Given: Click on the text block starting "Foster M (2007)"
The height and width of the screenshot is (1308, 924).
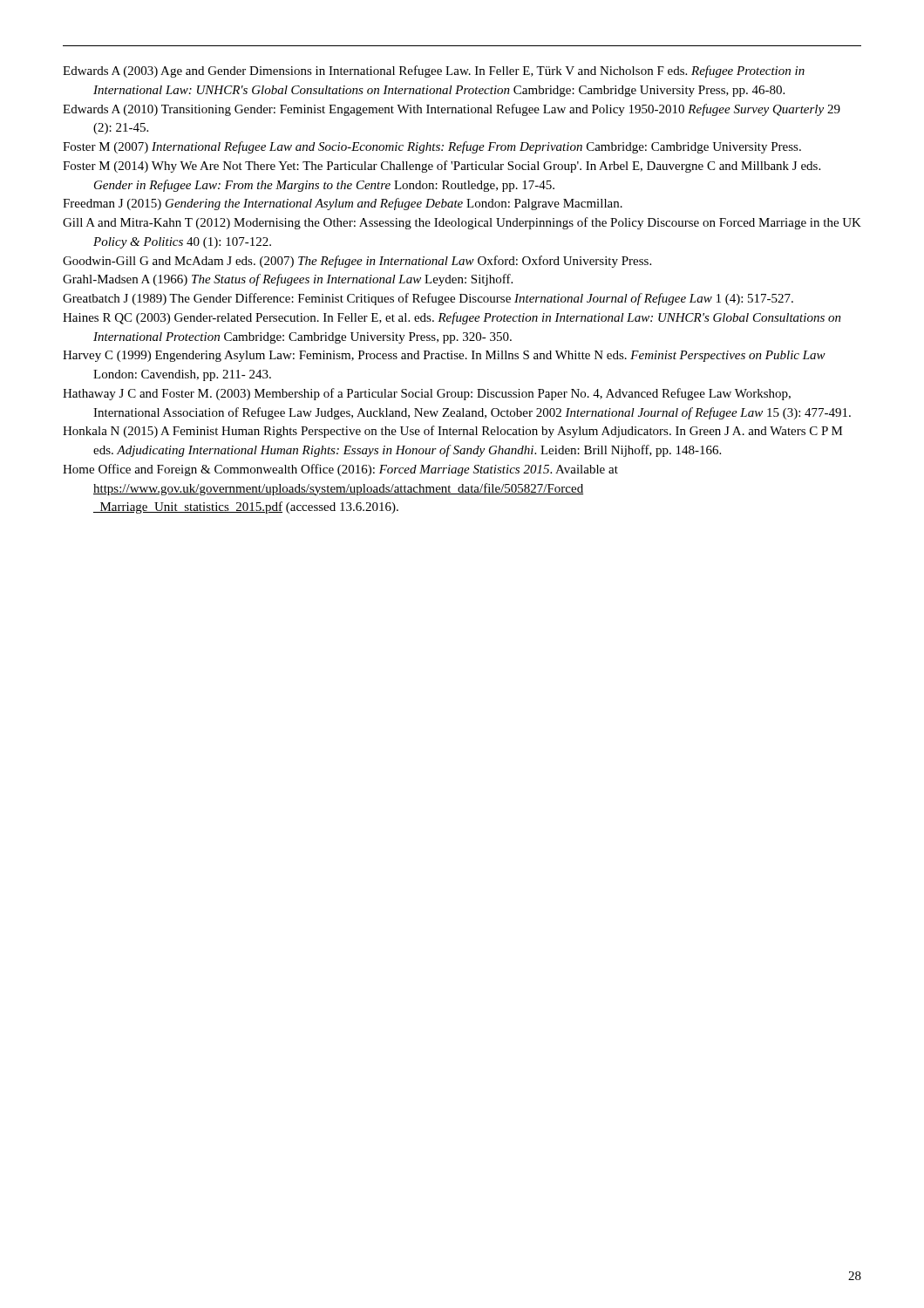Looking at the screenshot, I should (x=462, y=147).
